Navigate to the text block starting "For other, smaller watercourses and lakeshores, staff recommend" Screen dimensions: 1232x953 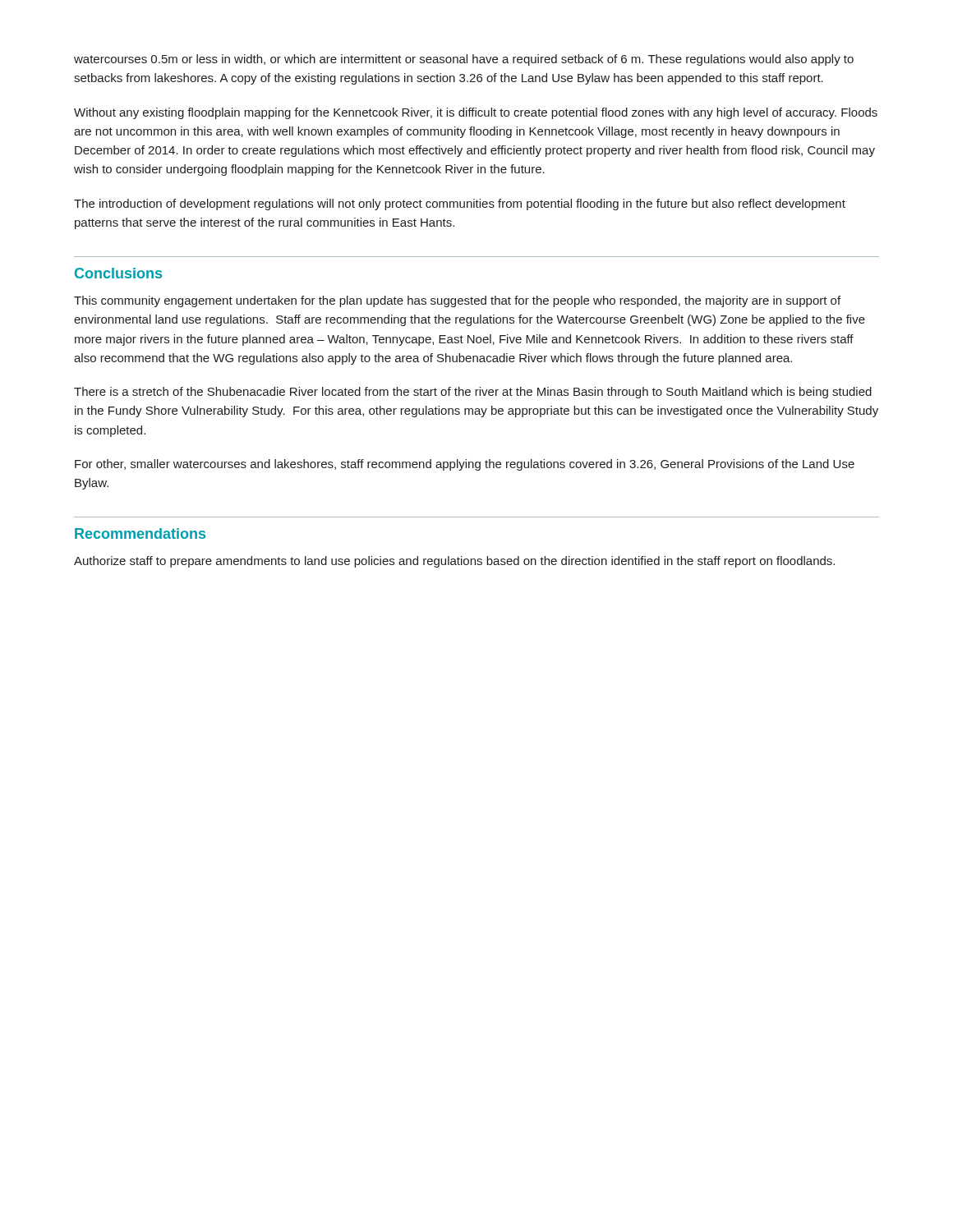coord(464,473)
